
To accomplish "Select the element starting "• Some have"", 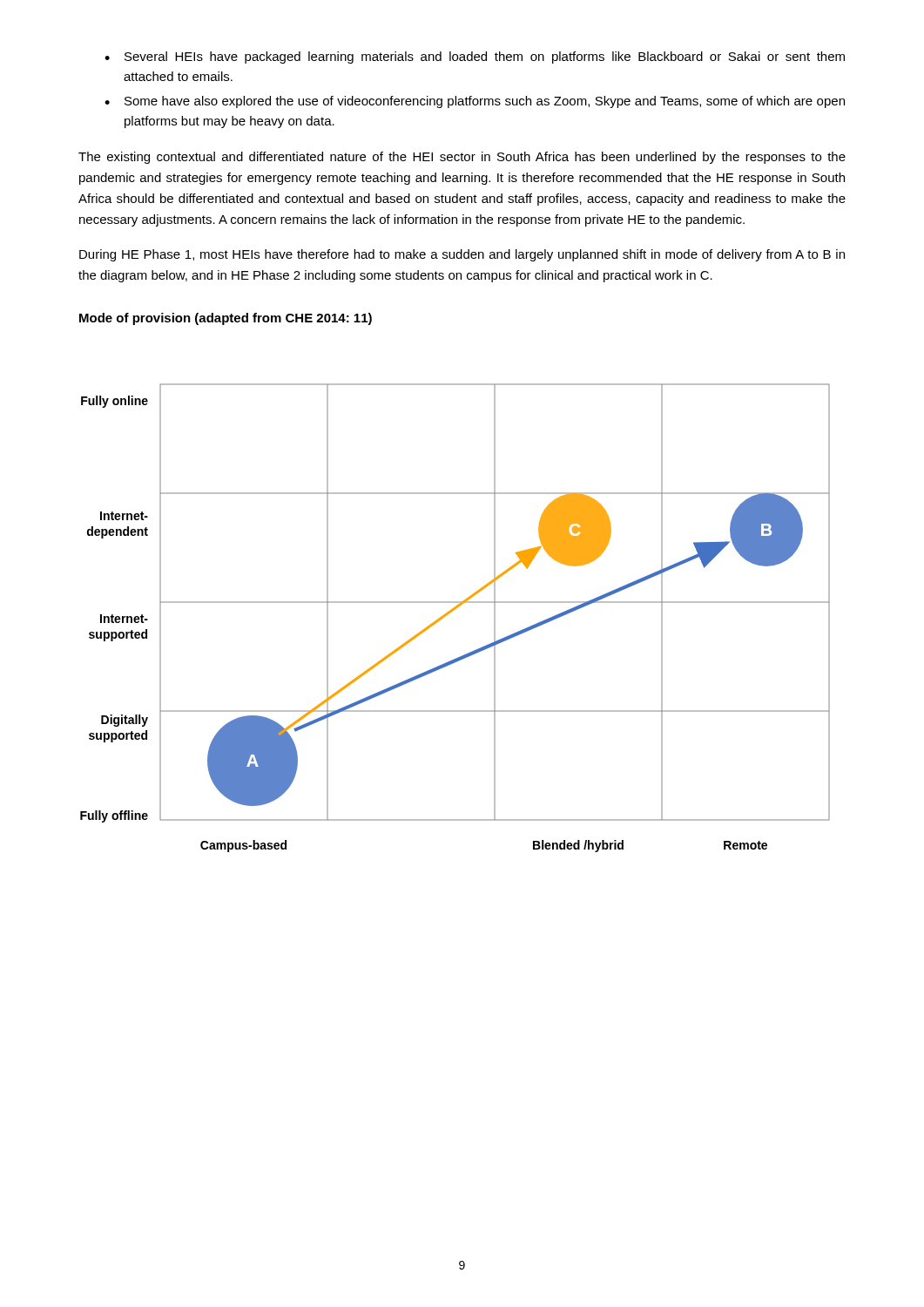I will pyautogui.click(x=475, y=111).
